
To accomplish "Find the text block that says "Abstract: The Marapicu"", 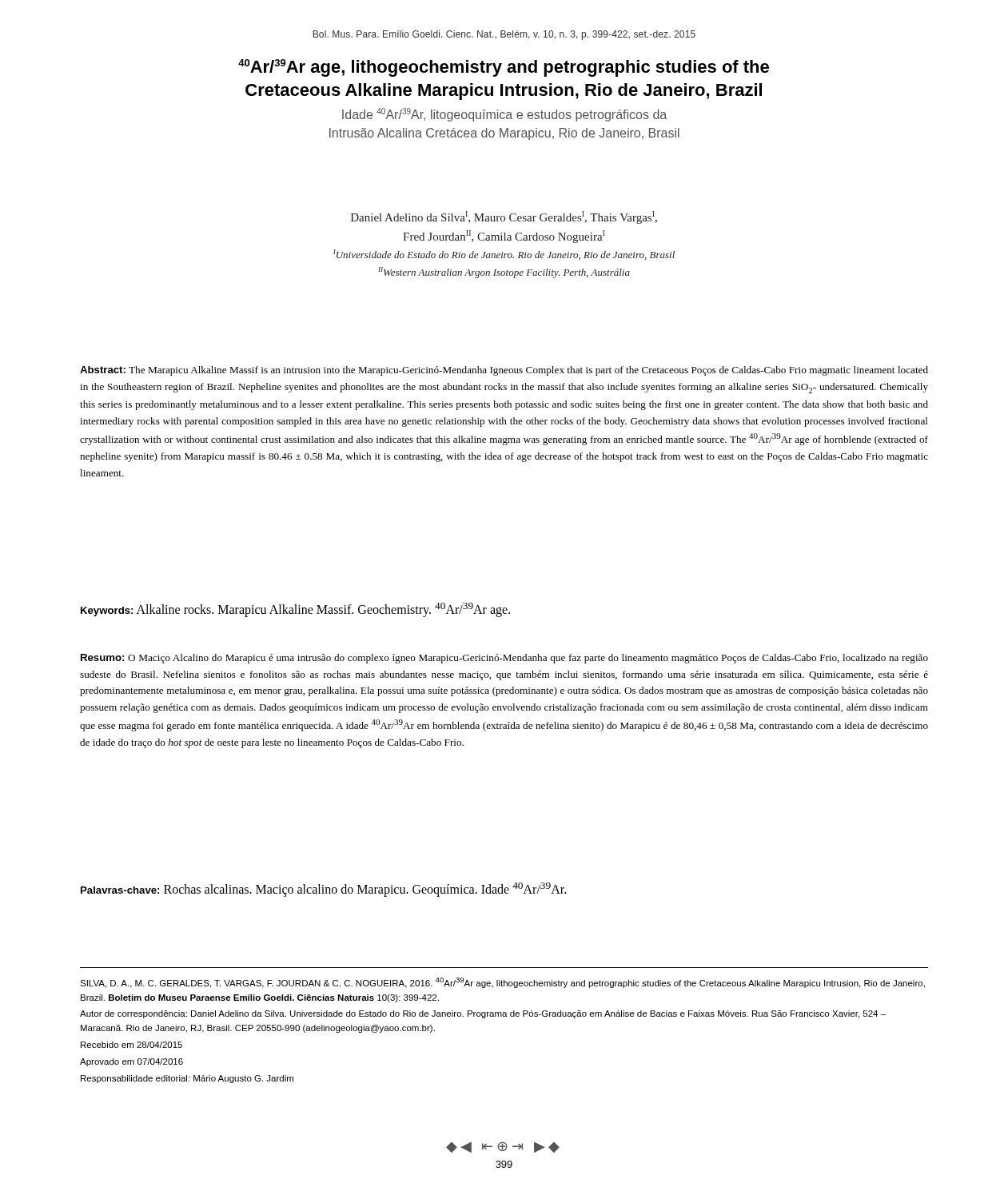I will [x=504, y=422].
